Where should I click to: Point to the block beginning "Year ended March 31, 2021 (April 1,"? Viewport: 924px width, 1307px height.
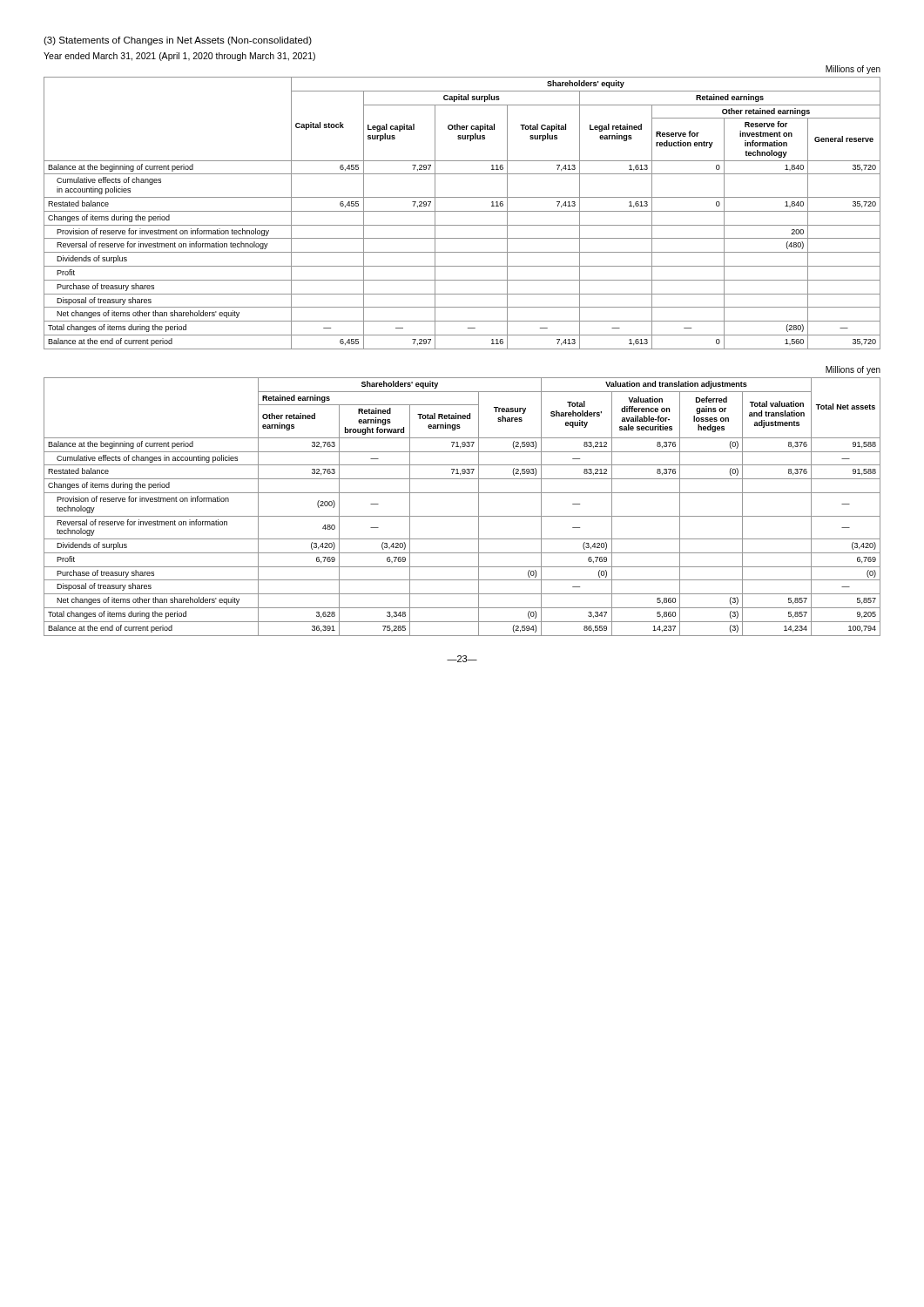tap(180, 56)
